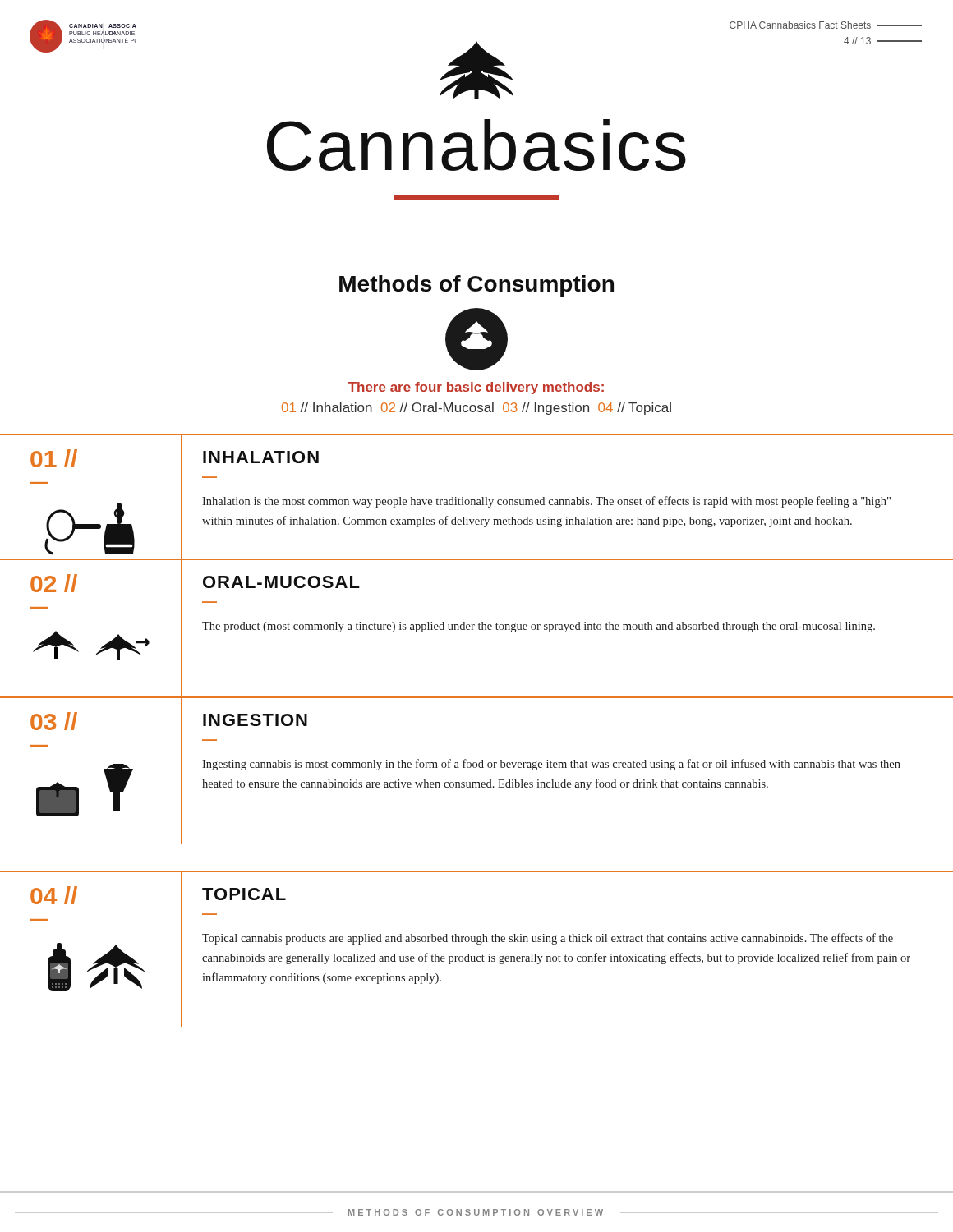Select the text starting "Methods of Consumption"
This screenshot has width=953, height=1232.
pyautogui.click(x=476, y=284)
